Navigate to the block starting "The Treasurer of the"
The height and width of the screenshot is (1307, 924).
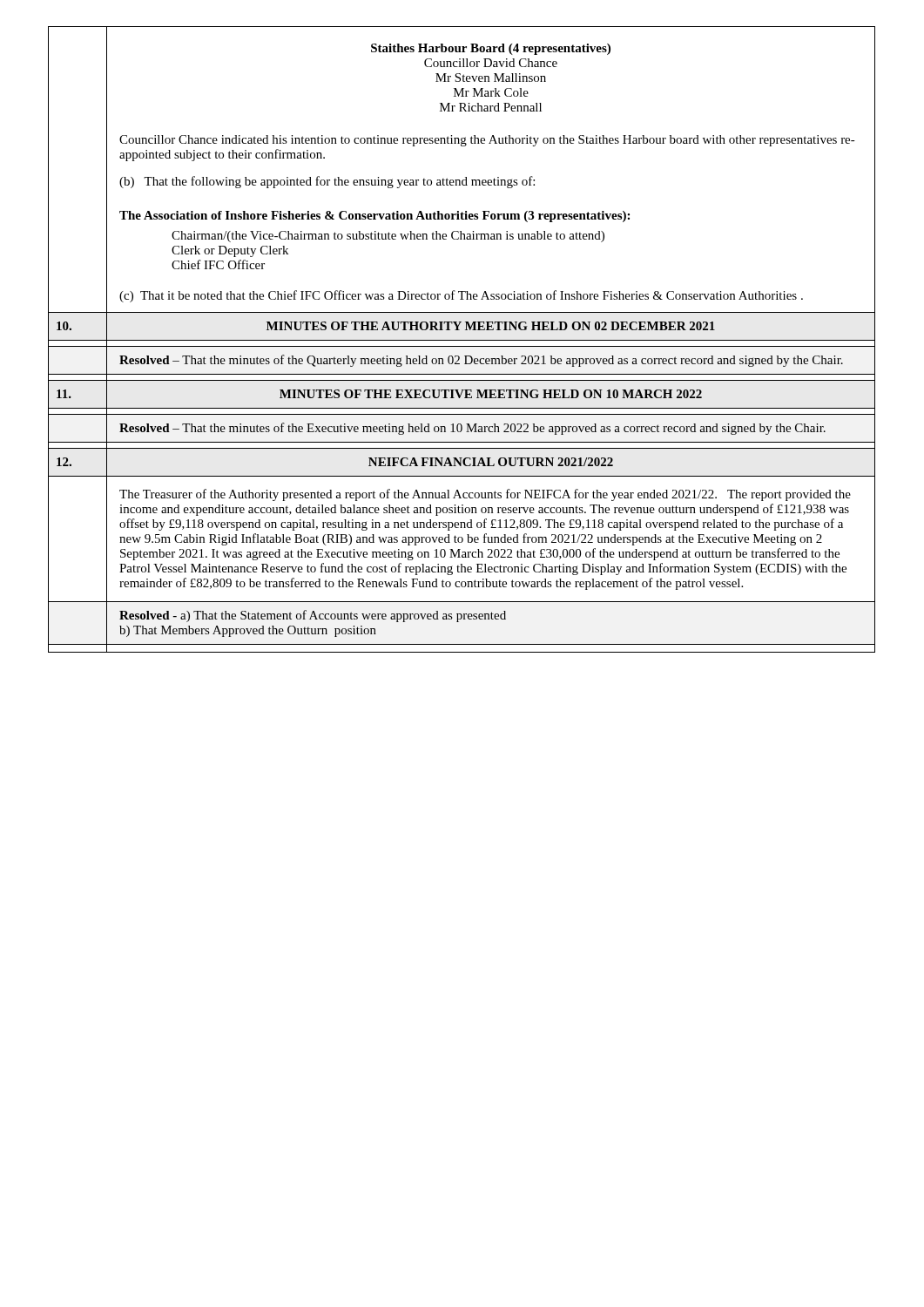[x=485, y=538]
